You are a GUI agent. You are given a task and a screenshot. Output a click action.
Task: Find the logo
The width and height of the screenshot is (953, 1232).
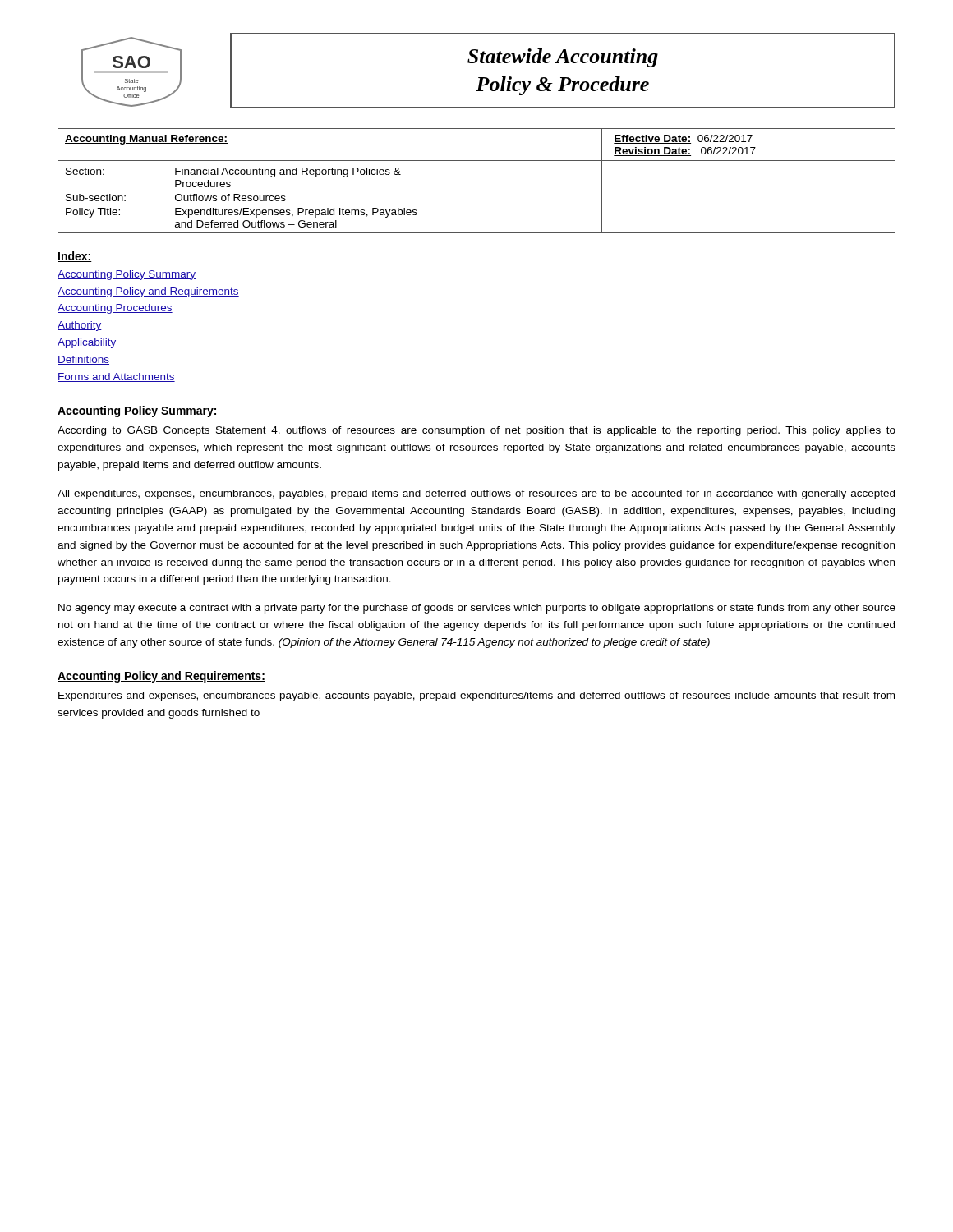tap(131, 70)
